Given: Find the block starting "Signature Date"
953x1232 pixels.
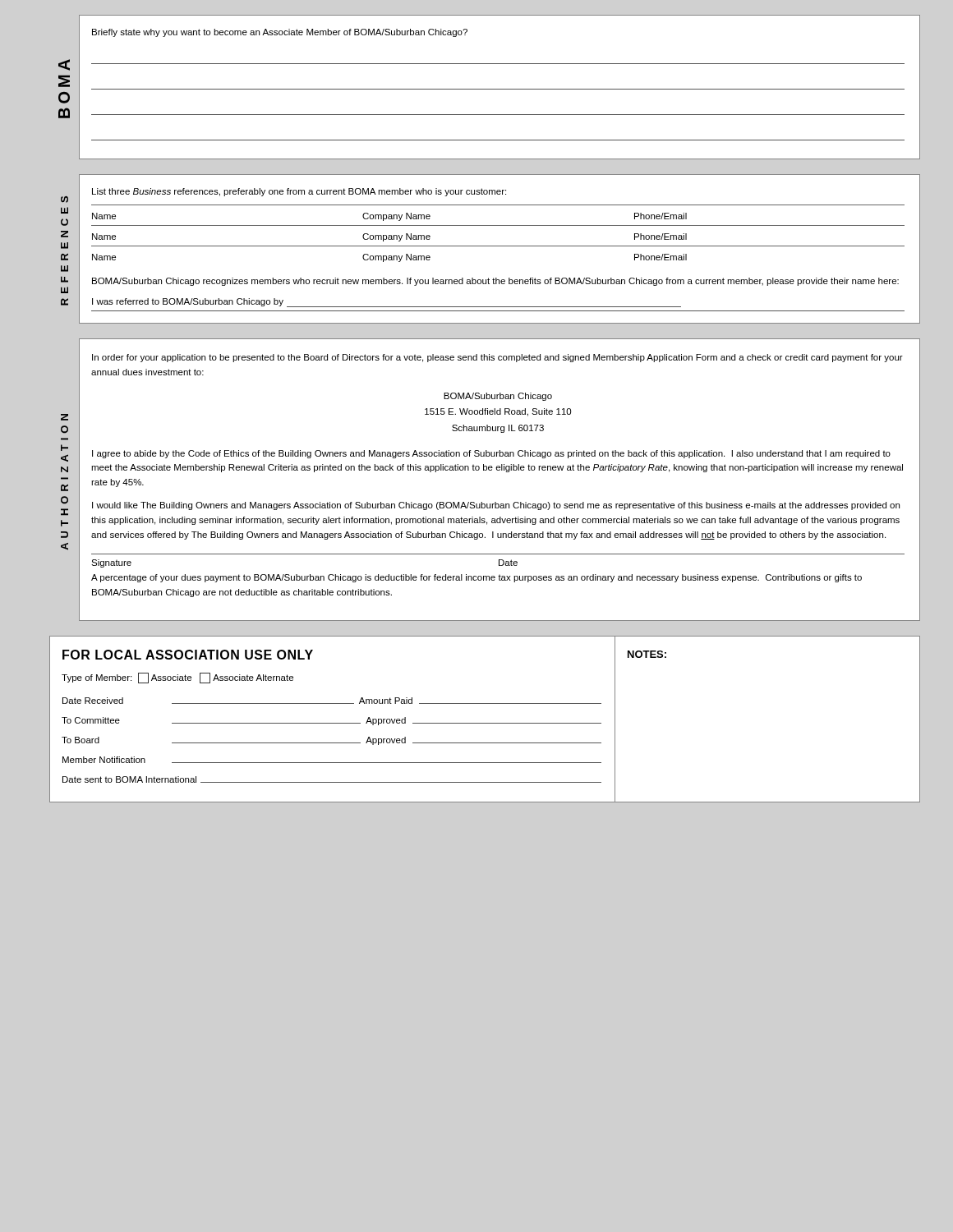Looking at the screenshot, I should pyautogui.click(x=498, y=563).
